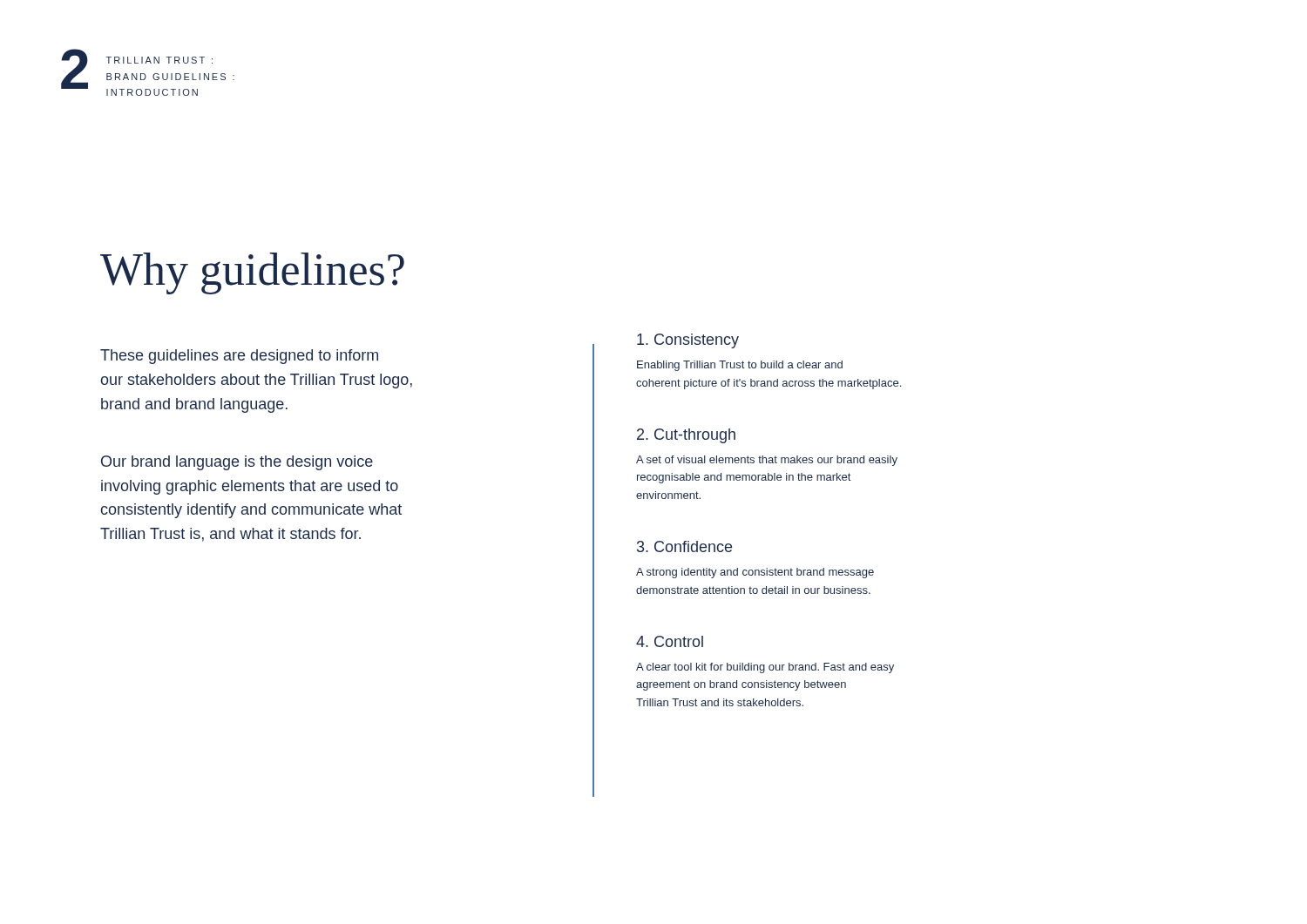Click the title
The image size is (1307, 924).
pyautogui.click(x=253, y=270)
